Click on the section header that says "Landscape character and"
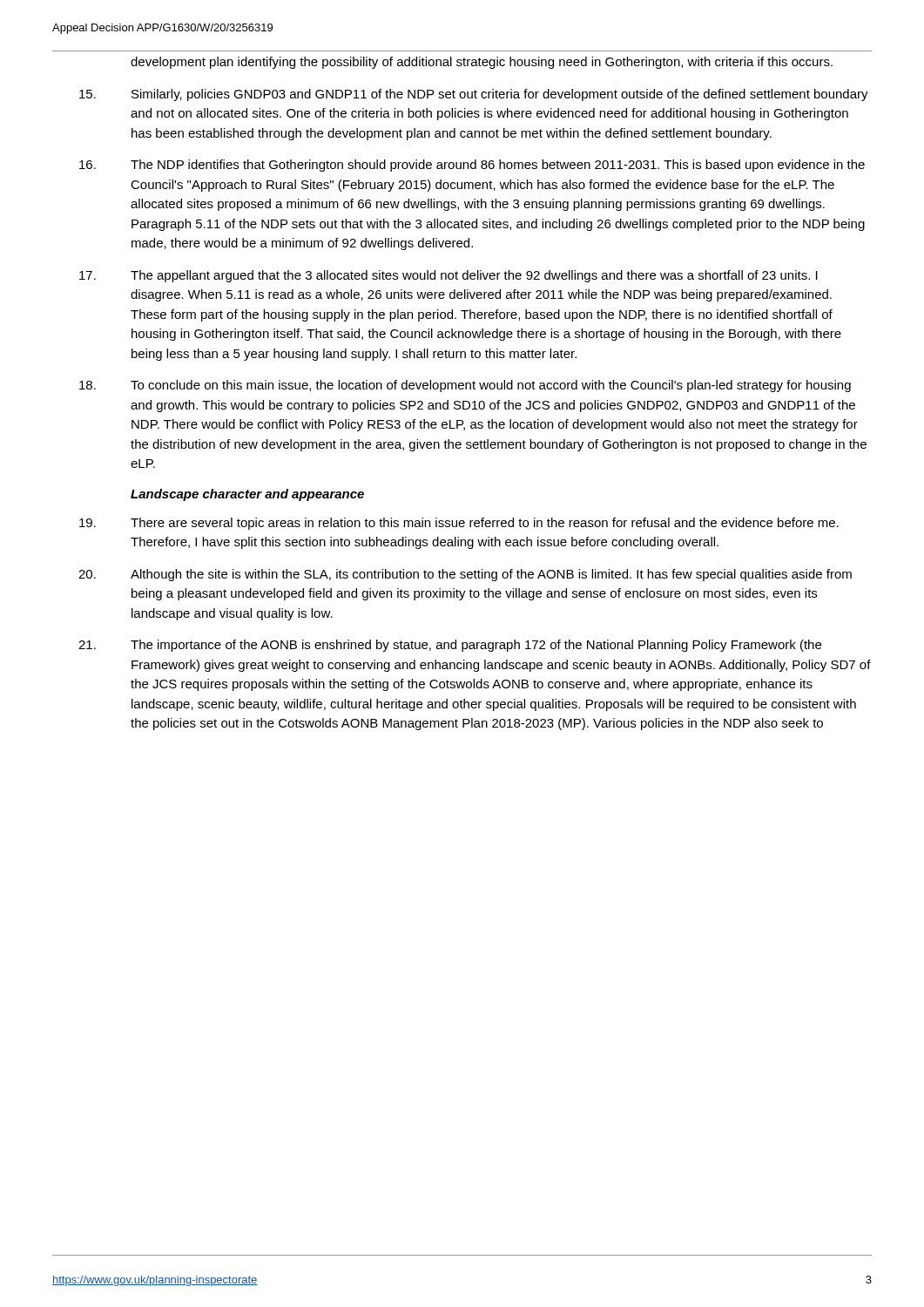This screenshot has width=924, height=1307. click(248, 493)
